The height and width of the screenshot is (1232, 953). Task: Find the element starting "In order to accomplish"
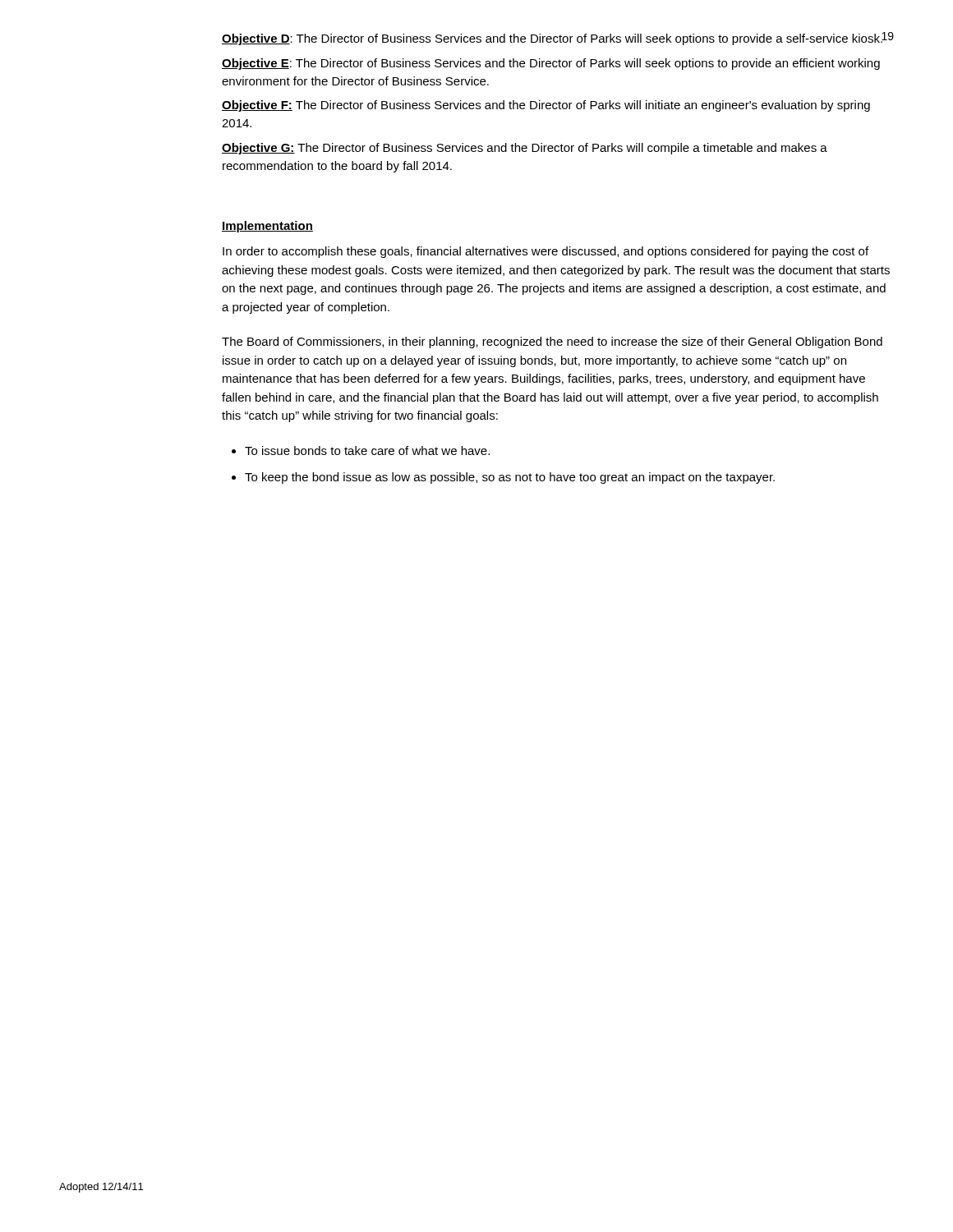click(x=556, y=279)
